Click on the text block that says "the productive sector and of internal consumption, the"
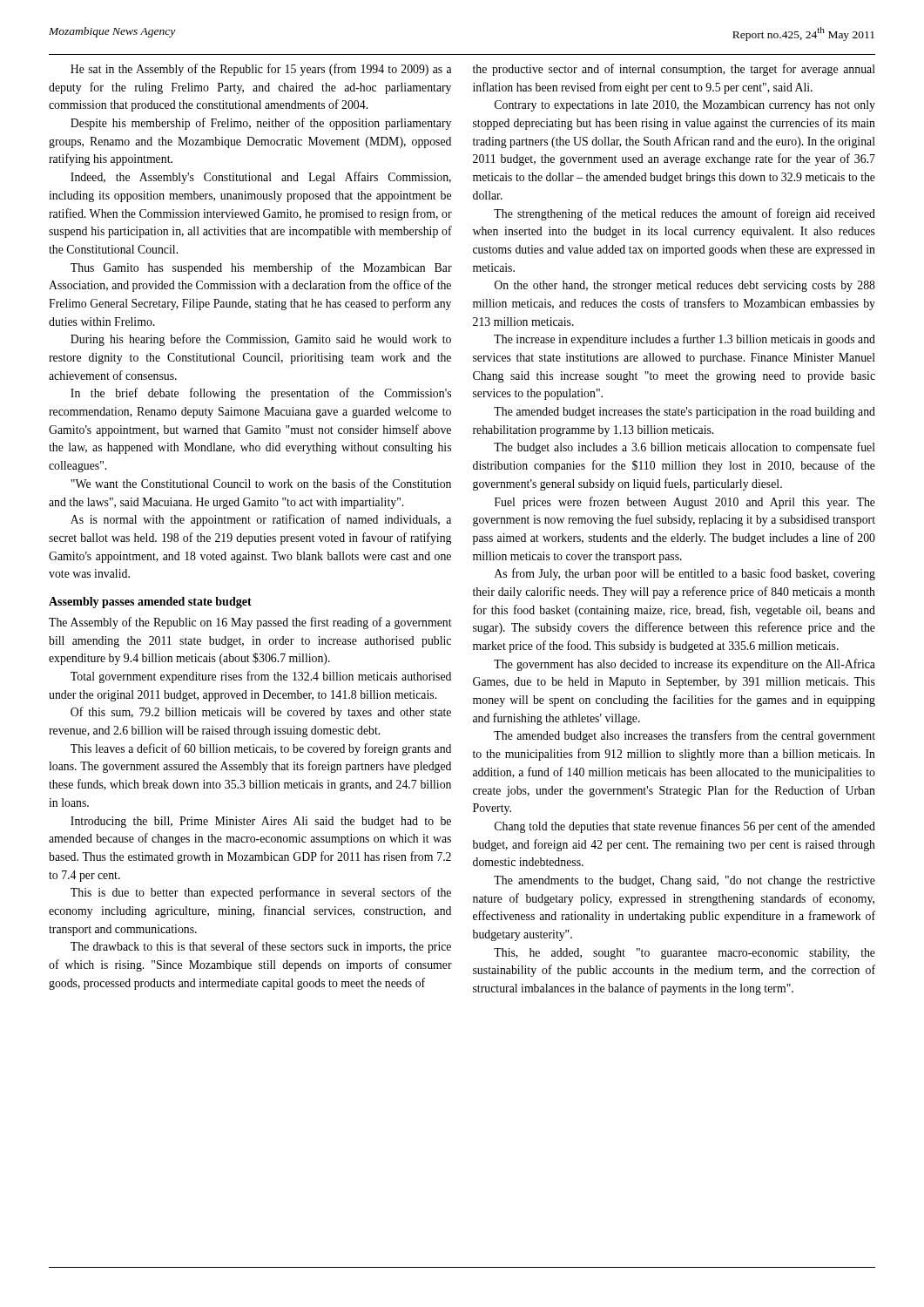This screenshot has width=924, height=1307. pyautogui.click(x=674, y=530)
